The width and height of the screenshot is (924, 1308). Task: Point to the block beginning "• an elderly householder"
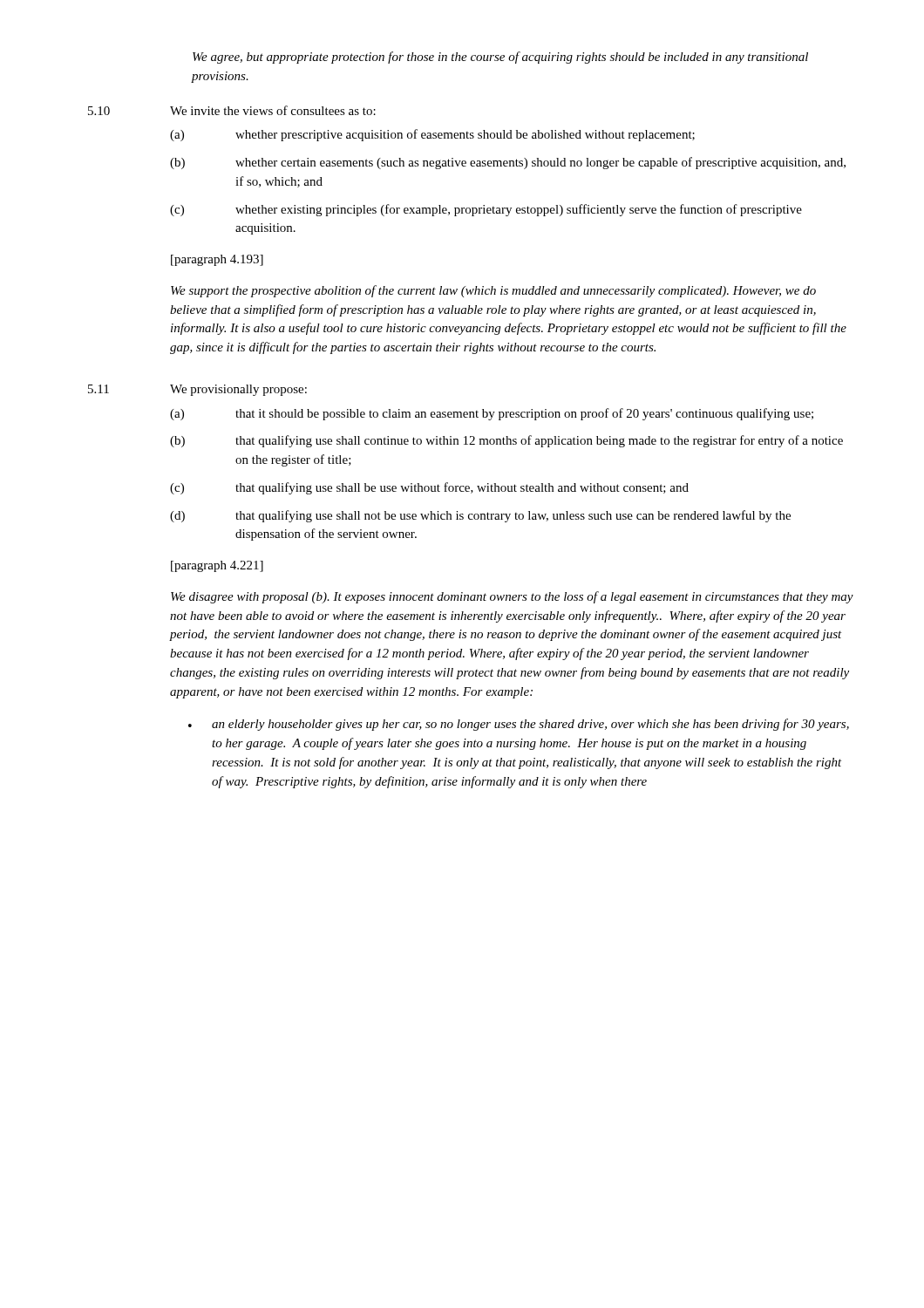click(x=521, y=753)
